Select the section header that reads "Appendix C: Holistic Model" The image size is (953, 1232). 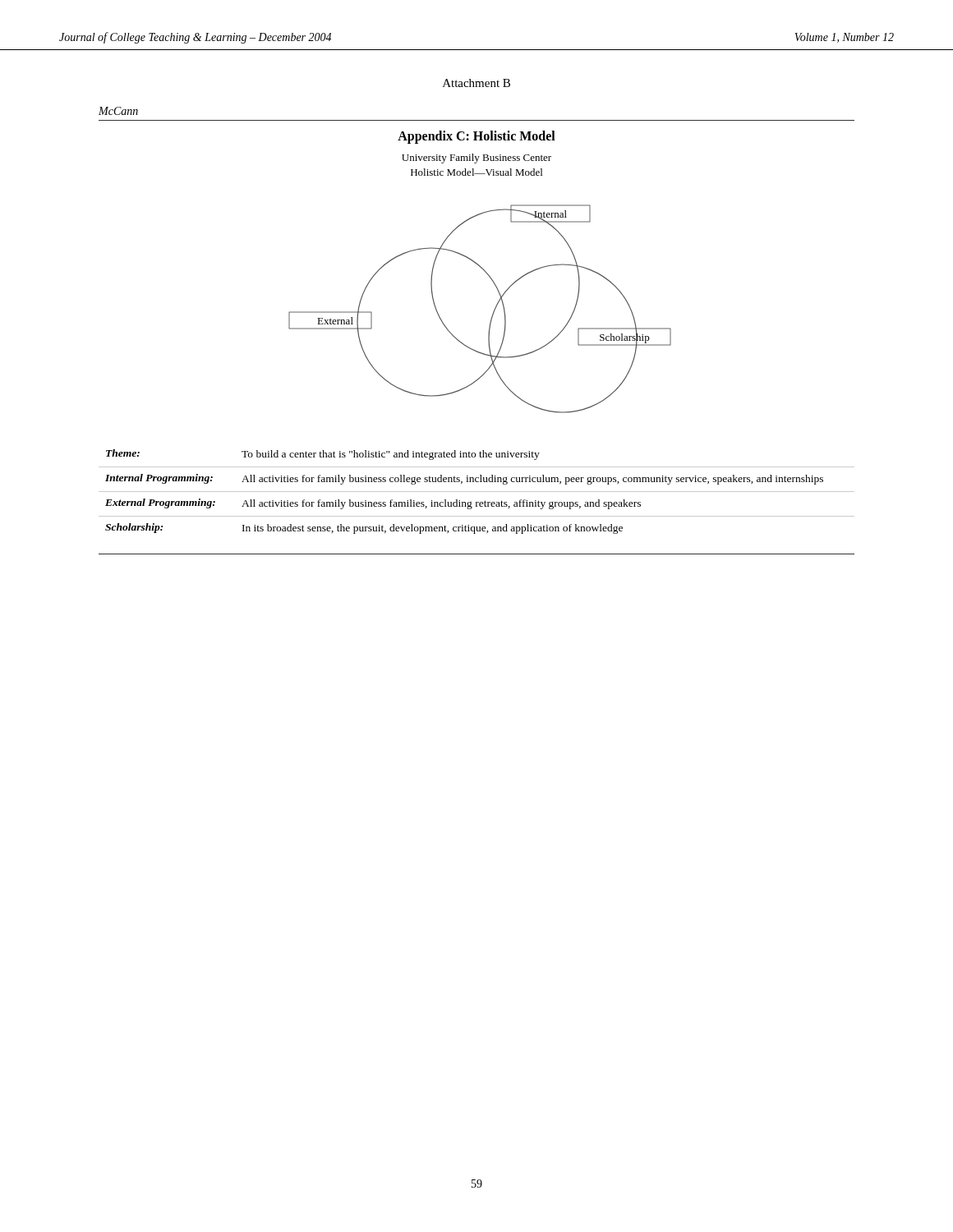(x=476, y=136)
